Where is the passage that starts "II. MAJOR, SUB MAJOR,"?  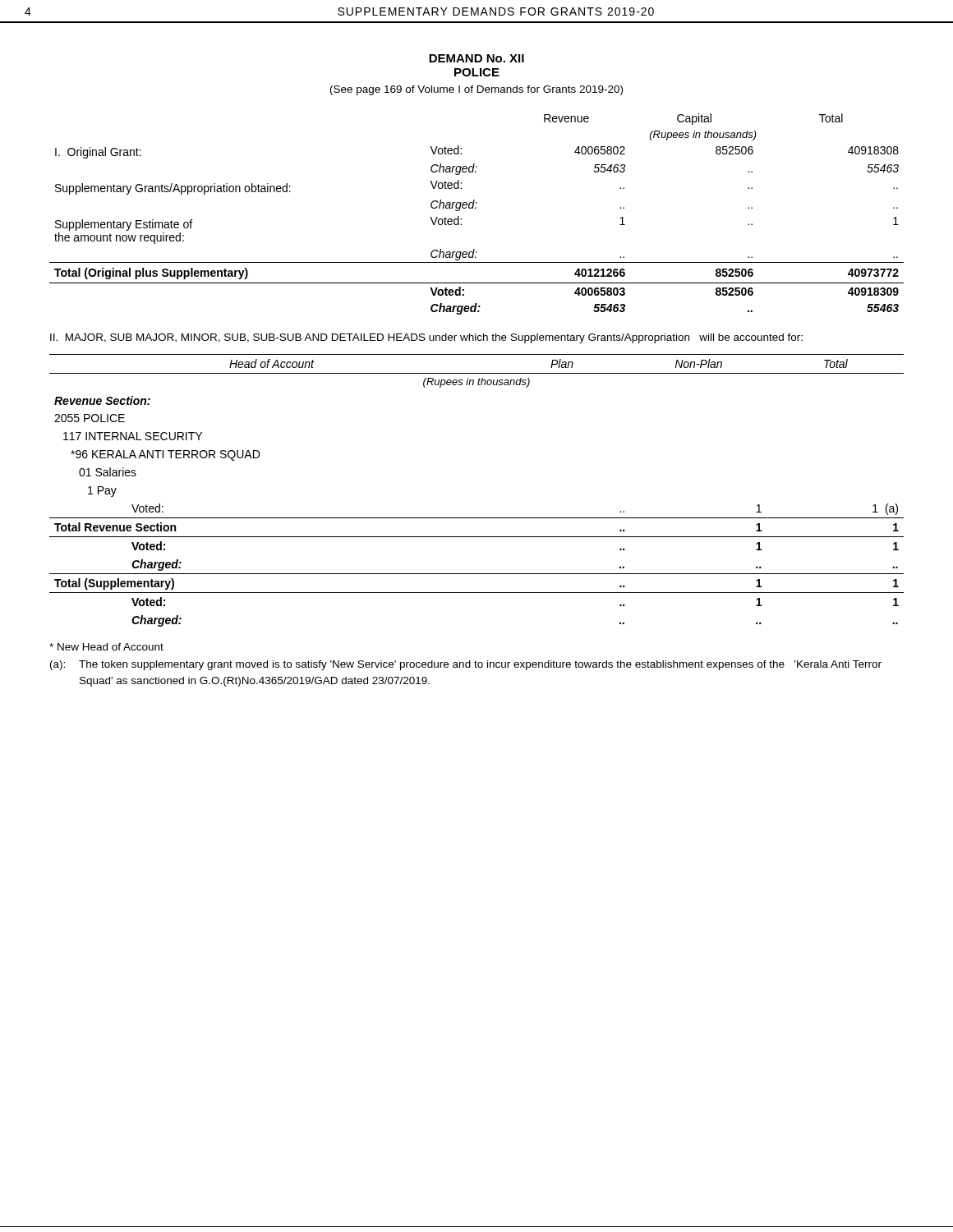point(426,337)
